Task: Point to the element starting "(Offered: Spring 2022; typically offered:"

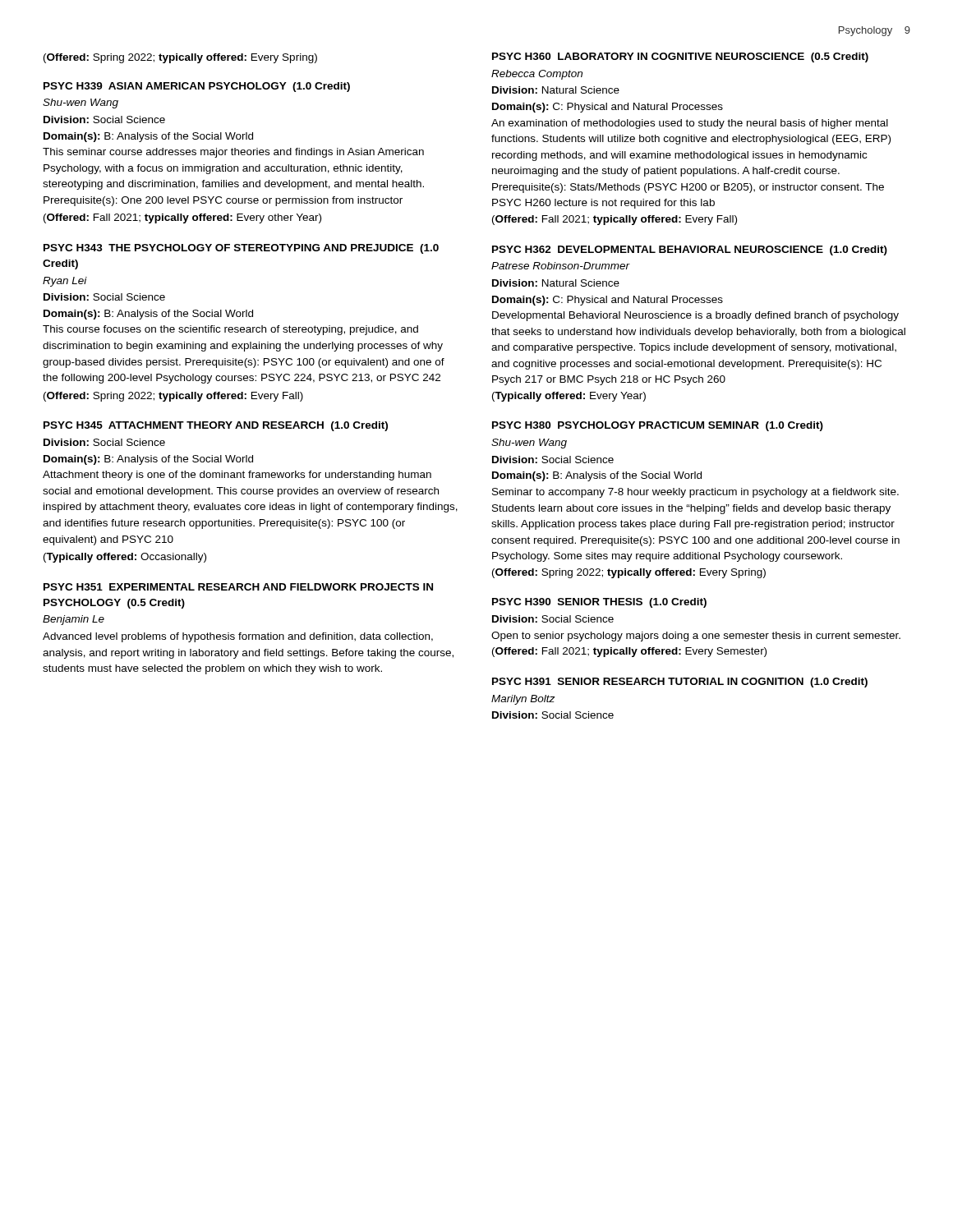Action: 252,57
